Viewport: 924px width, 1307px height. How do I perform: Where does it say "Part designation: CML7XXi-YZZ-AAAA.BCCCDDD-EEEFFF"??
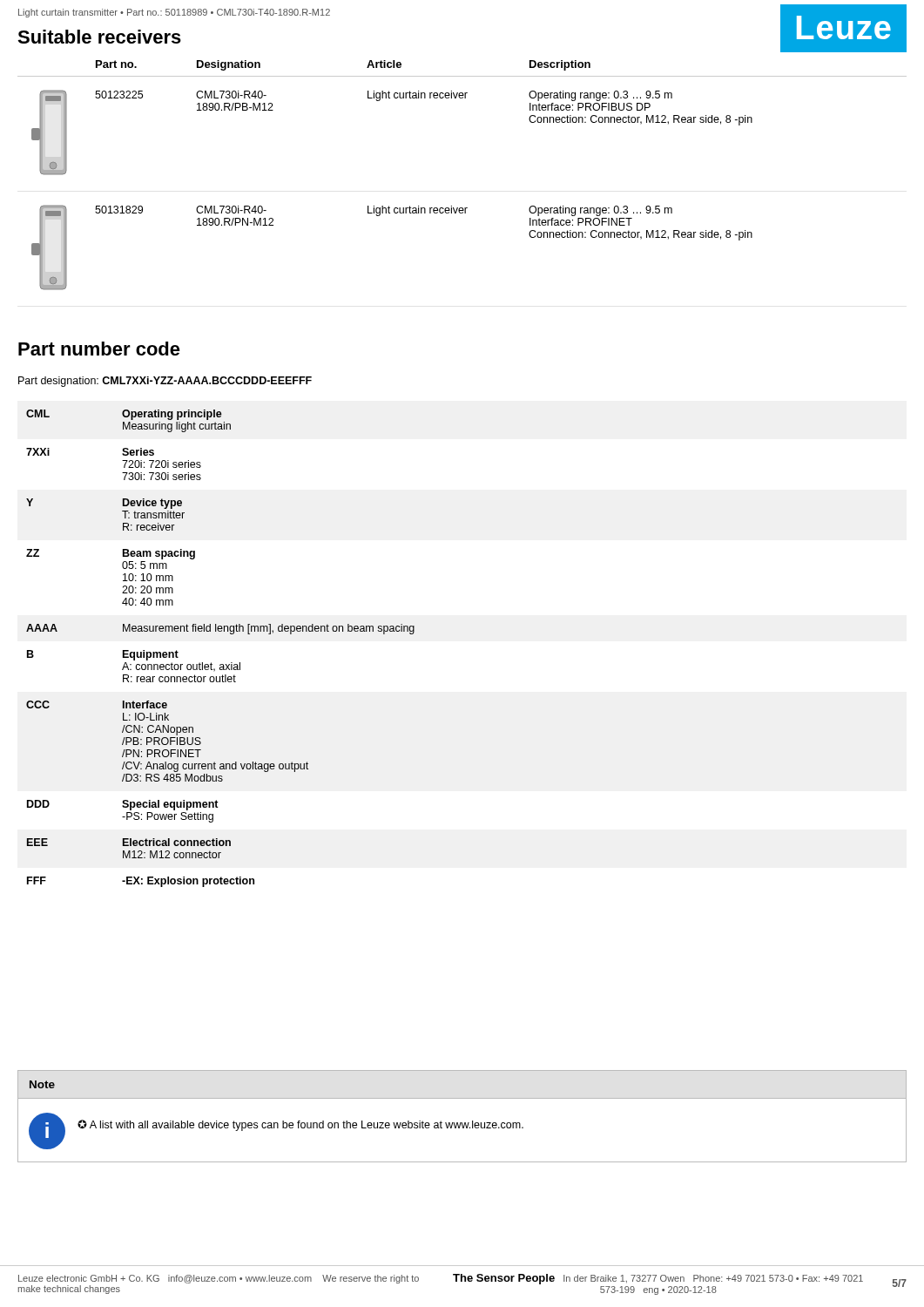[165, 381]
